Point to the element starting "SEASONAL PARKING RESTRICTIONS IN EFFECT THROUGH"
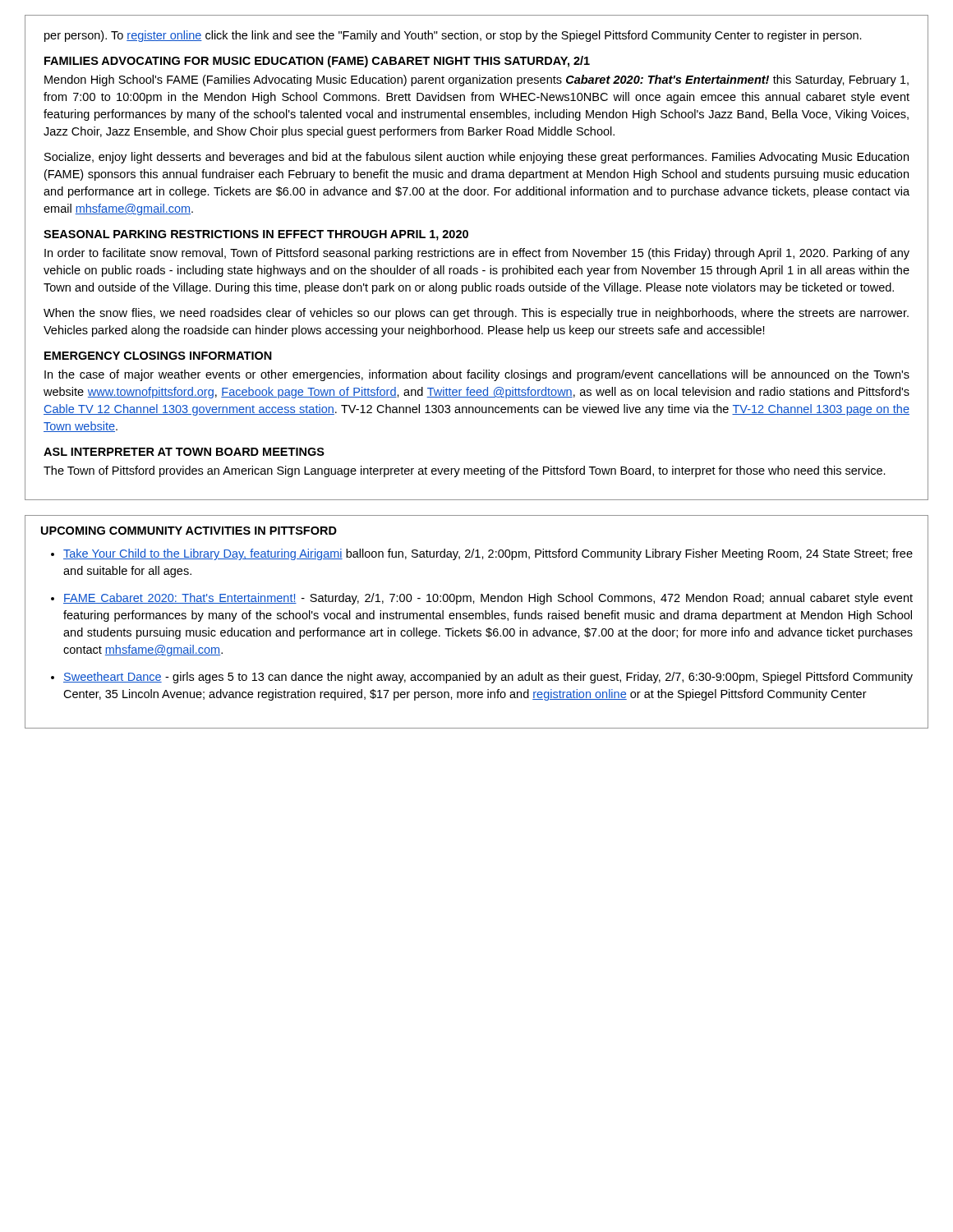This screenshot has height=1232, width=953. click(x=476, y=235)
